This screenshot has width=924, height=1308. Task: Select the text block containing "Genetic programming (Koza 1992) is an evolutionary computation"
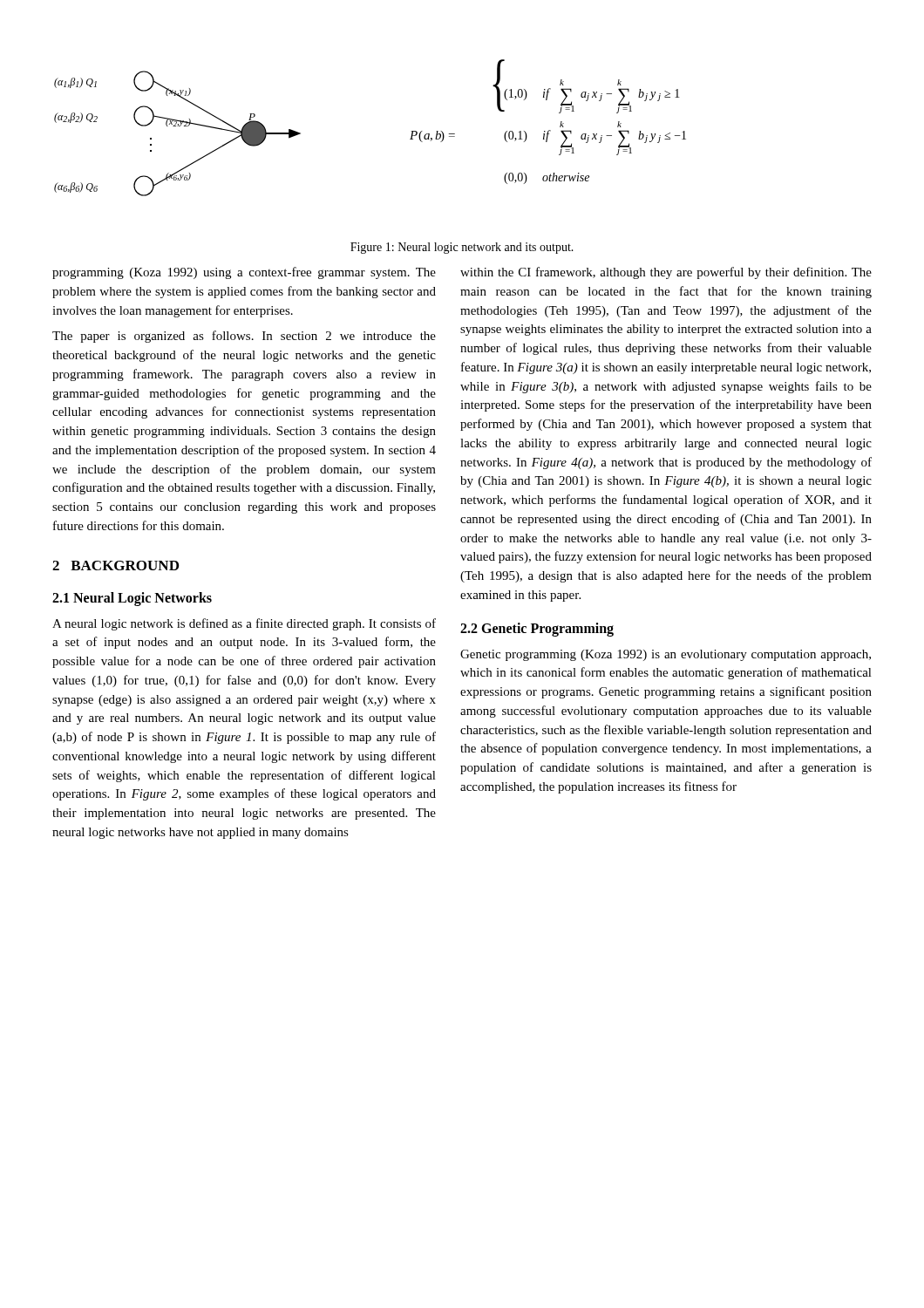point(666,721)
